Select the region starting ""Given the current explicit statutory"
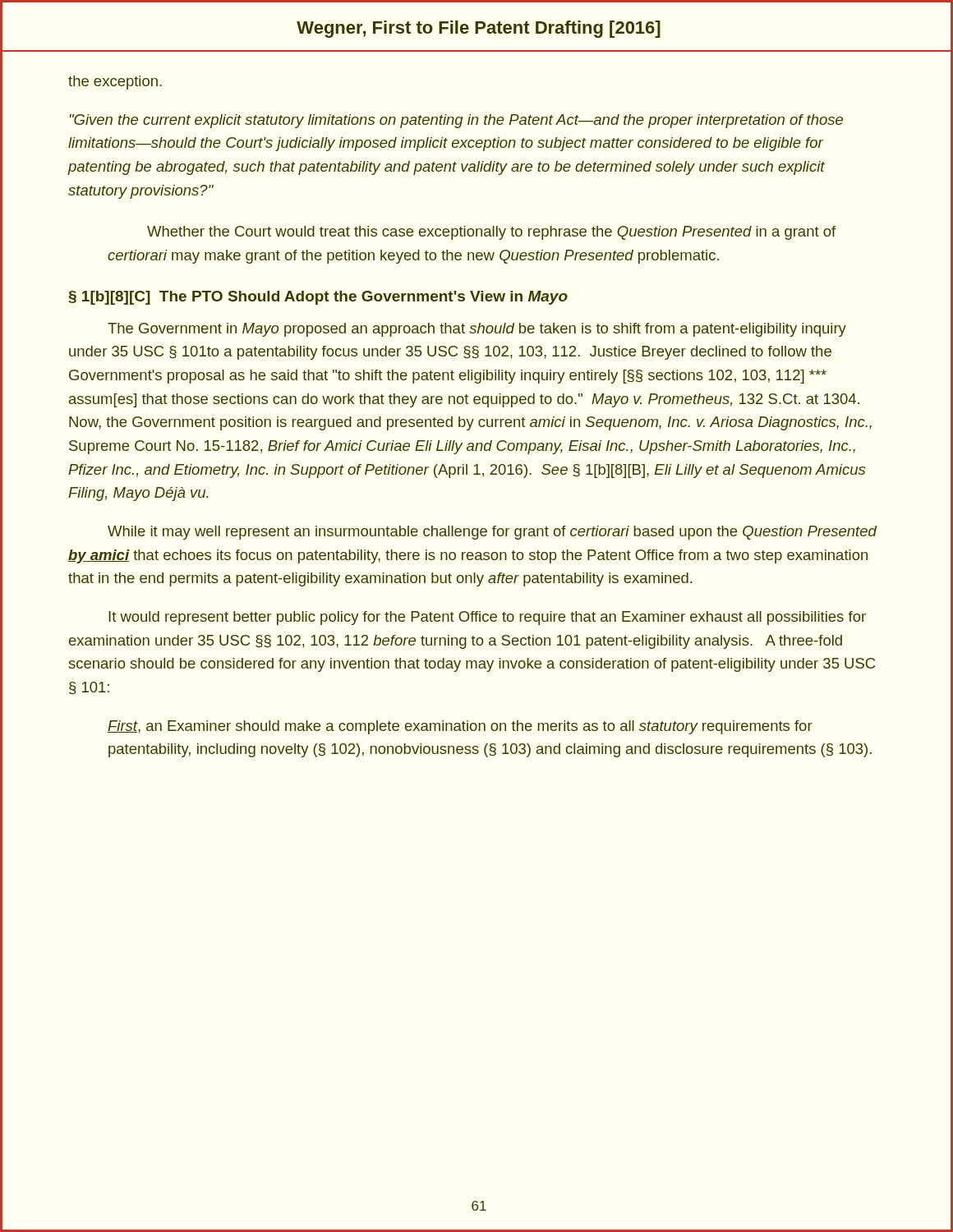 click(x=456, y=155)
